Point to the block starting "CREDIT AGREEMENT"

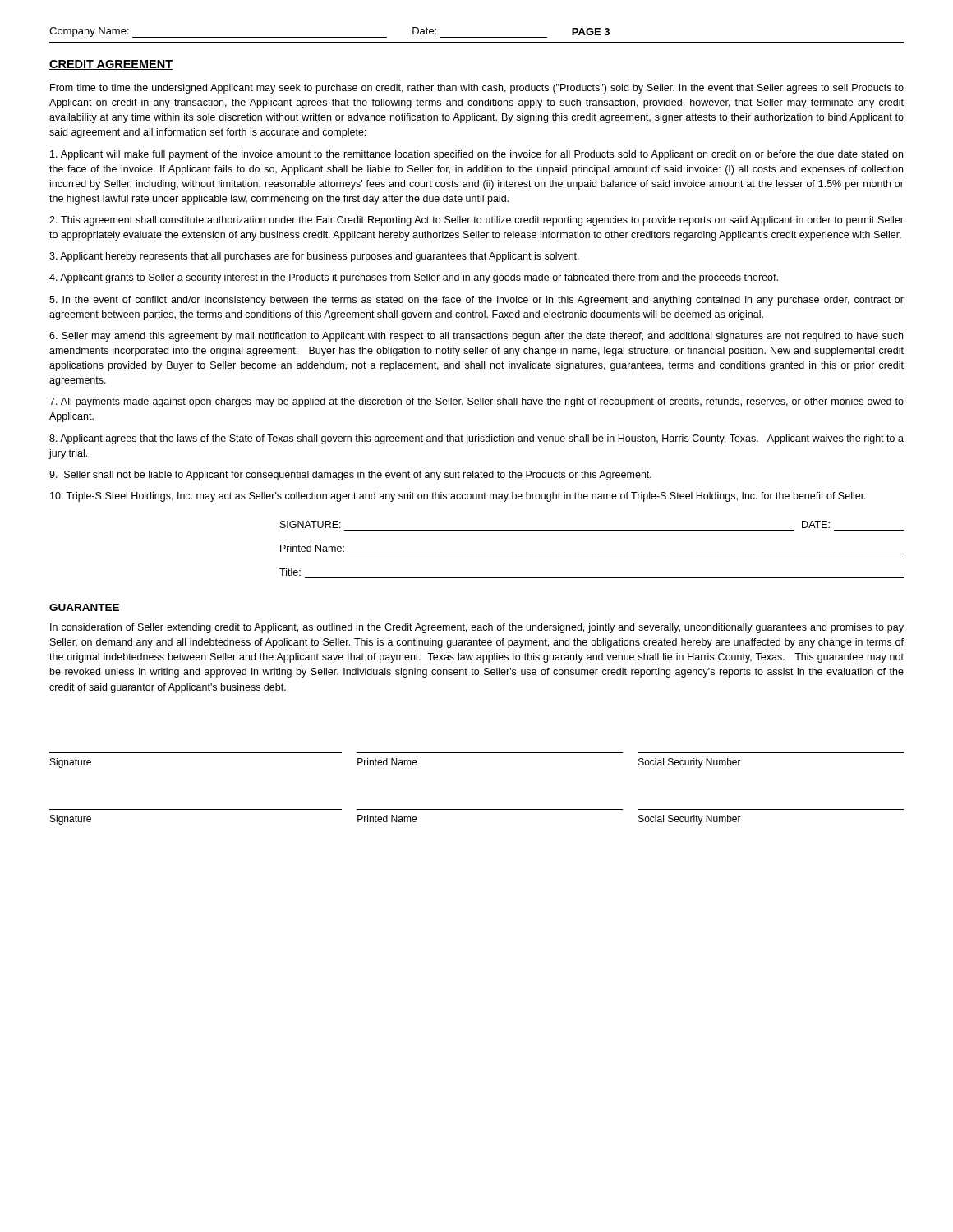pyautogui.click(x=111, y=64)
